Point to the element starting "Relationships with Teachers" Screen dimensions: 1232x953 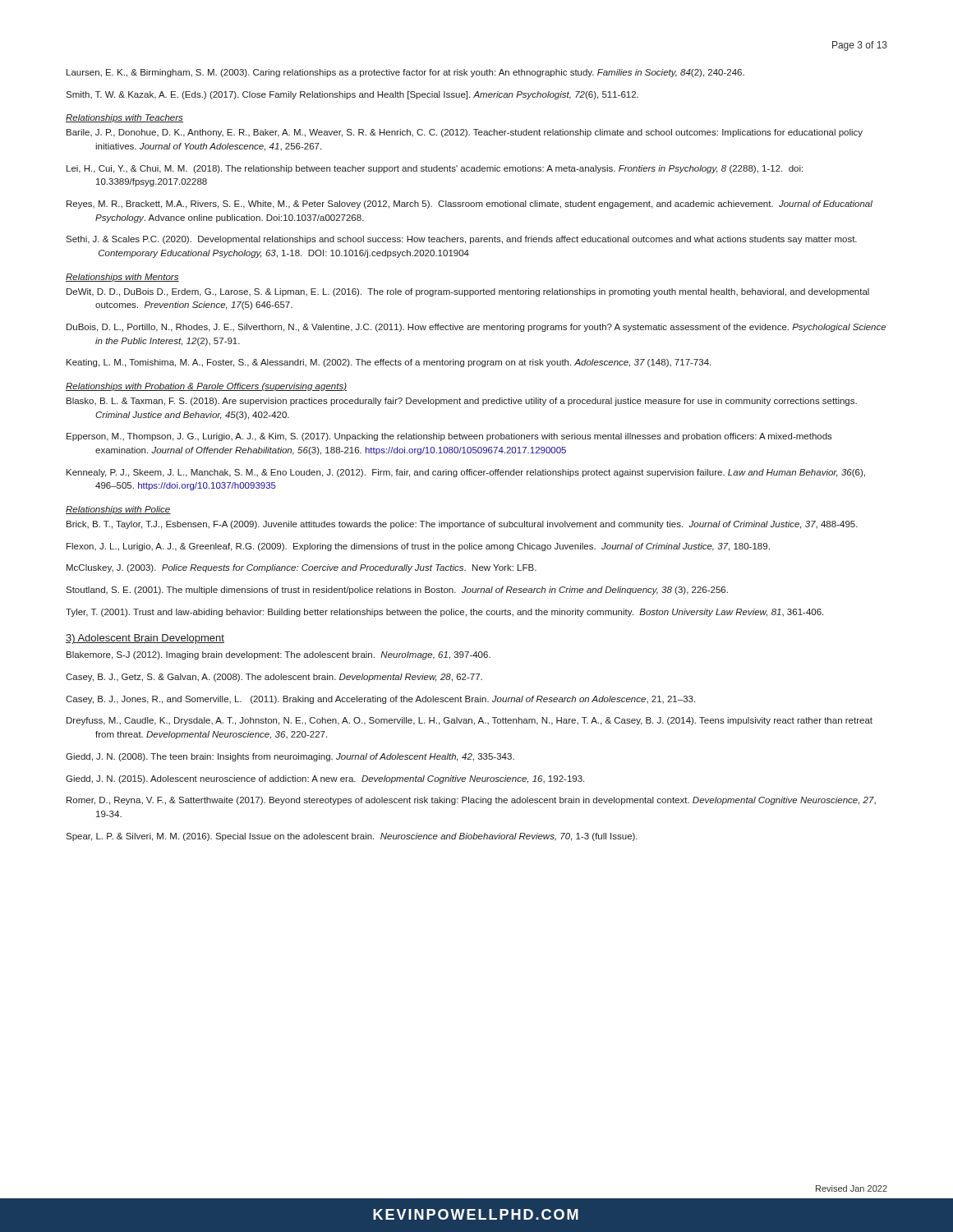click(x=476, y=118)
